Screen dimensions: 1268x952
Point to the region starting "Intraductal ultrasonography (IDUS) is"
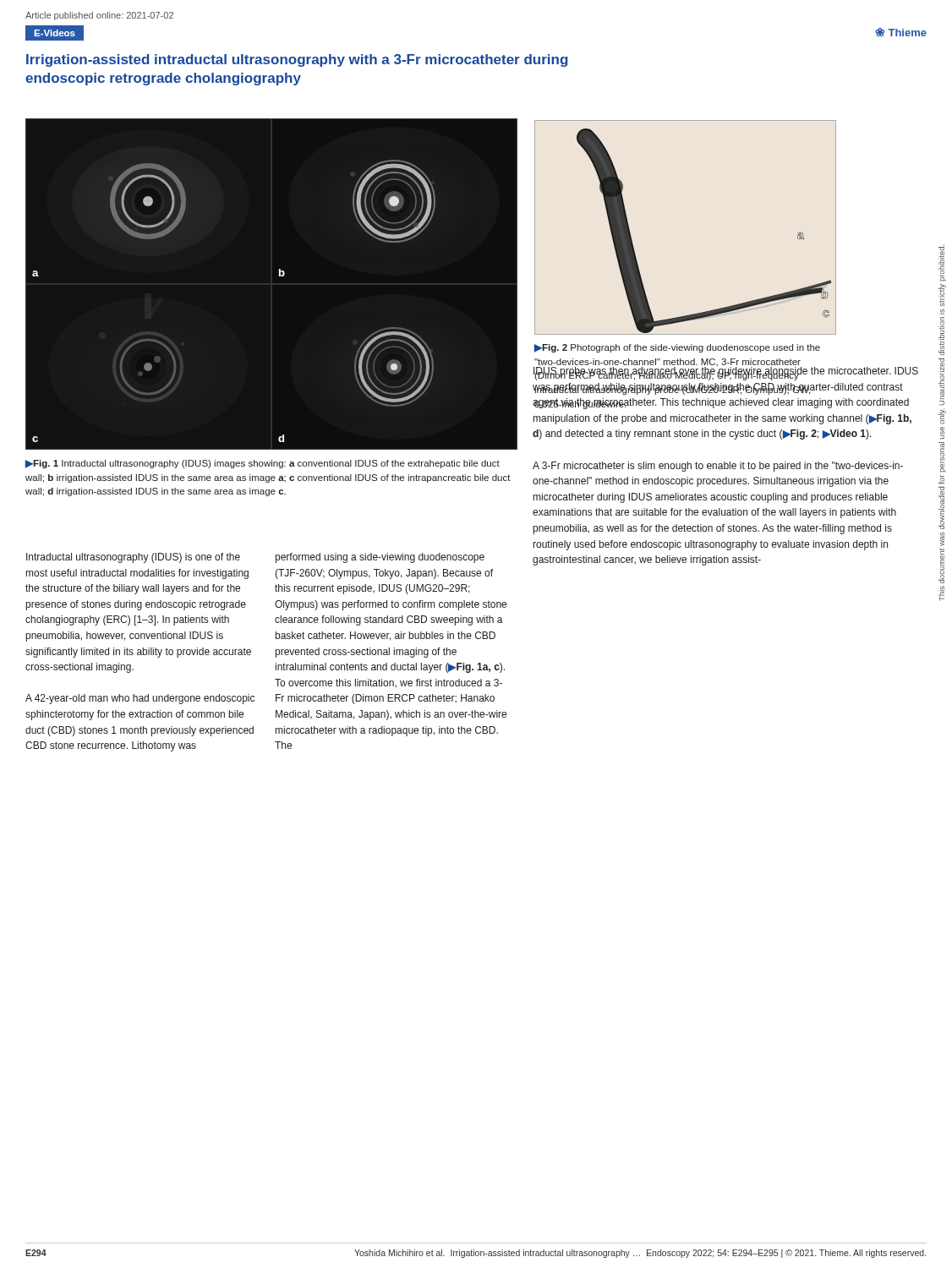click(x=140, y=651)
